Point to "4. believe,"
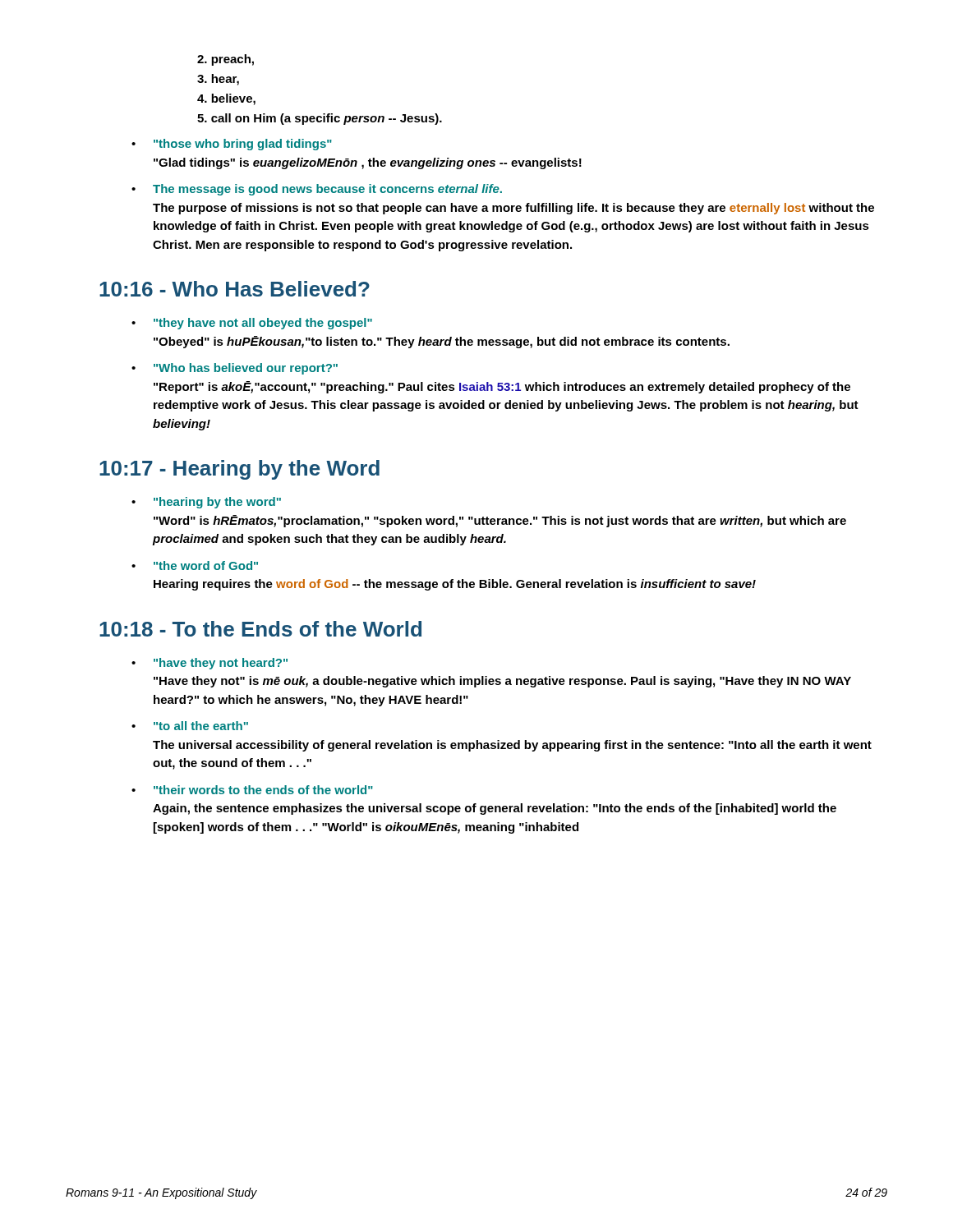Screen dimensions: 1232x953 (227, 98)
